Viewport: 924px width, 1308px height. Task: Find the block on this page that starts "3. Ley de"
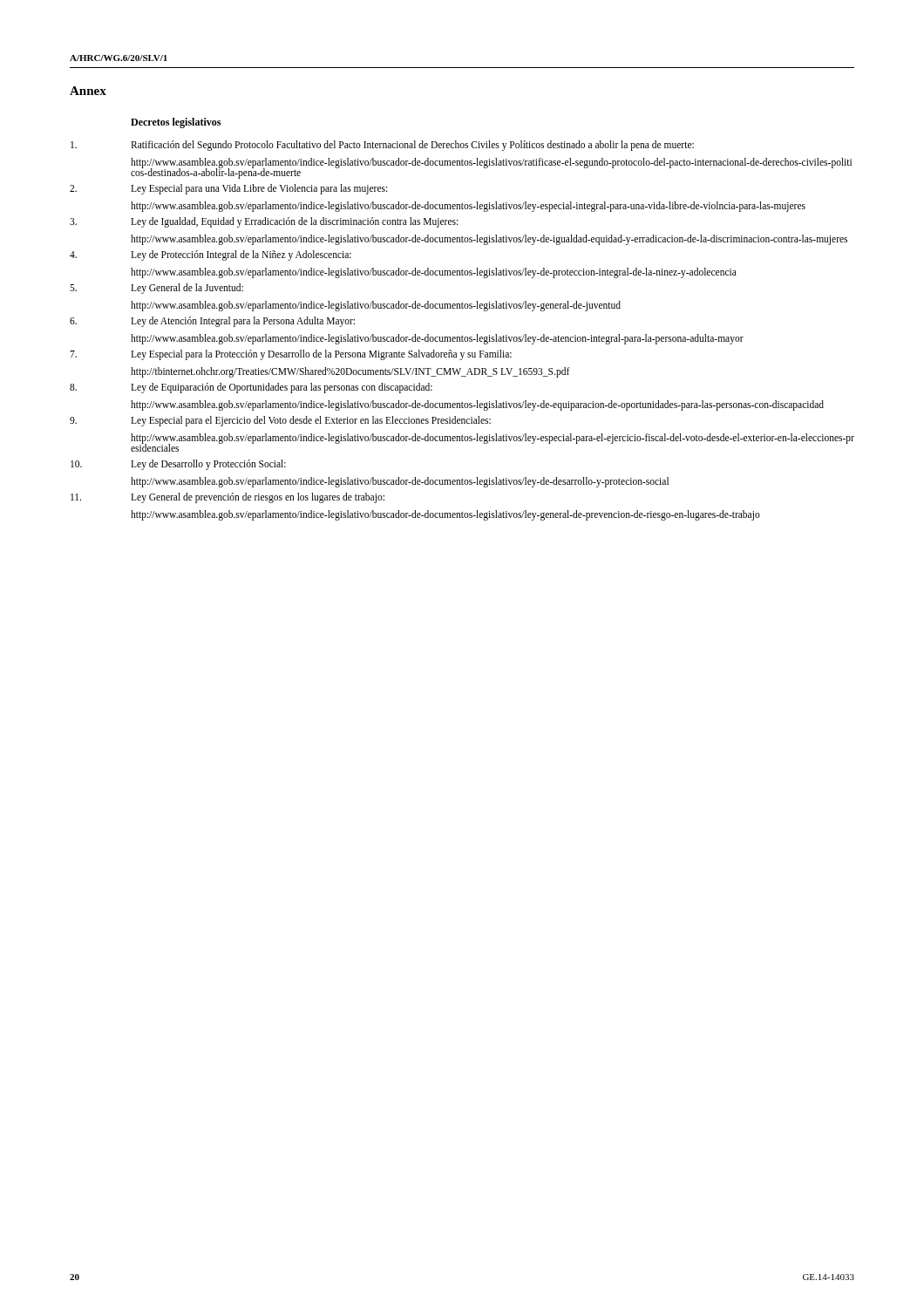coord(462,221)
